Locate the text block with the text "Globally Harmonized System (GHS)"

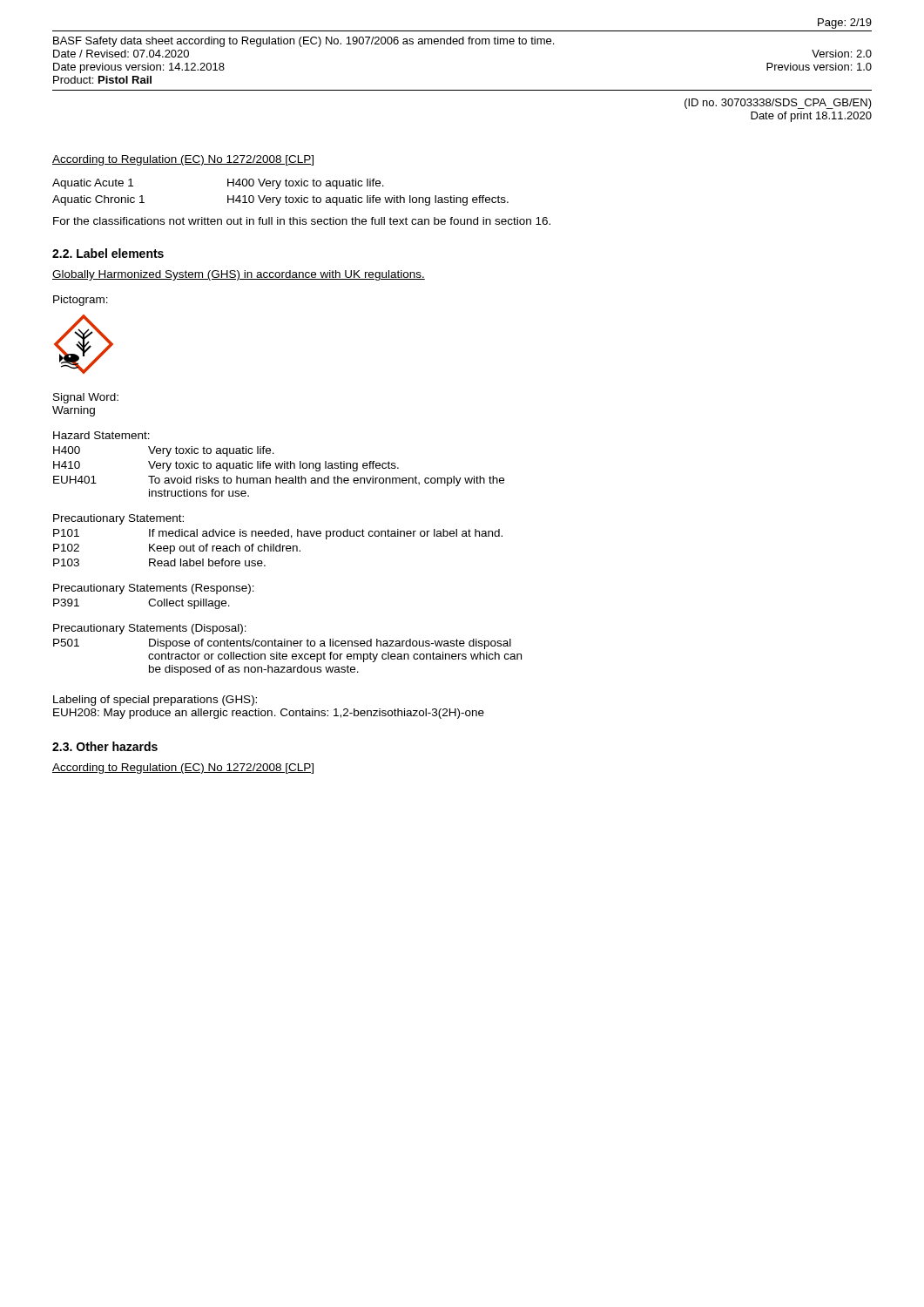(x=238, y=274)
